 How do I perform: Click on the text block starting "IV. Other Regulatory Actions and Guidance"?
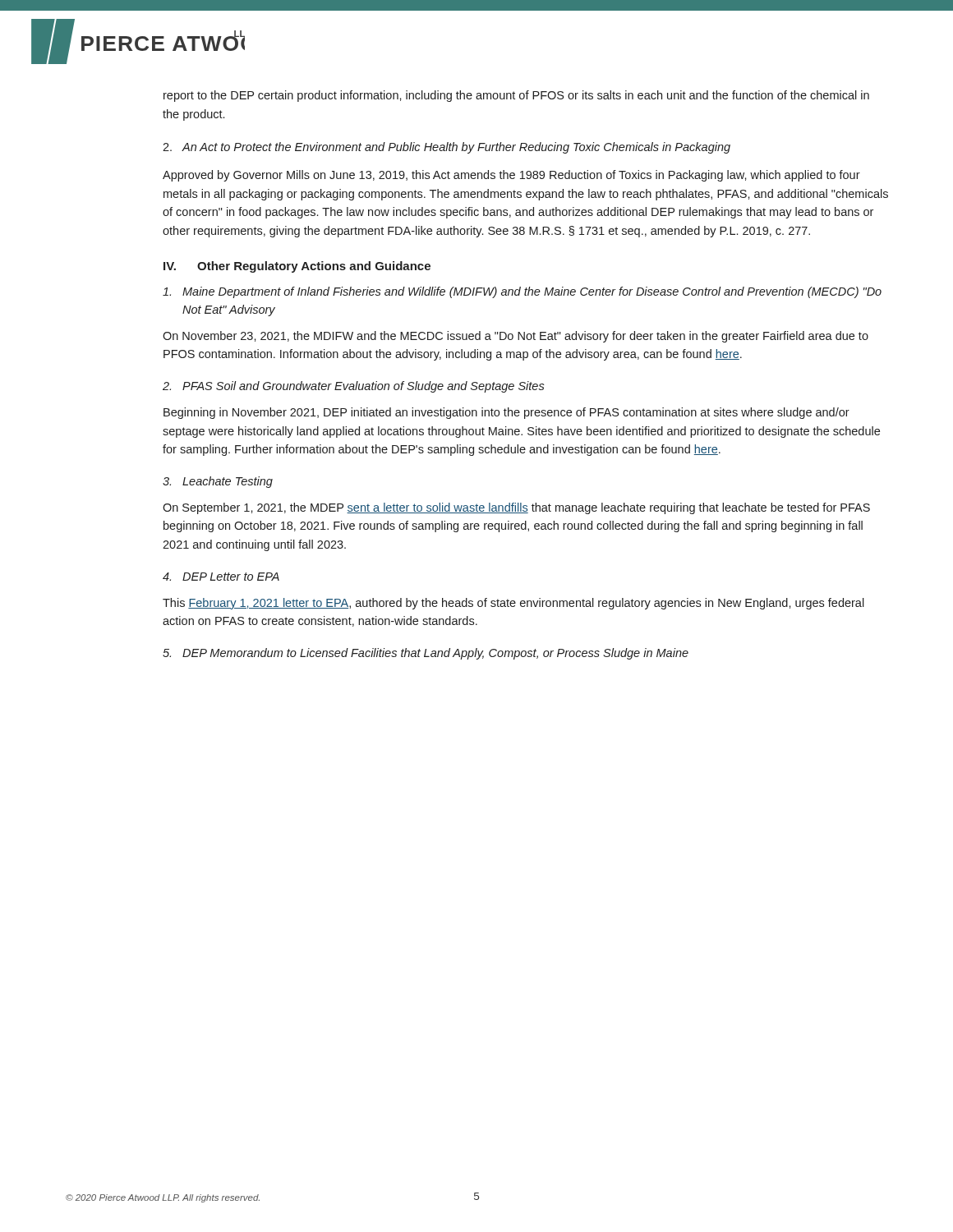(297, 265)
